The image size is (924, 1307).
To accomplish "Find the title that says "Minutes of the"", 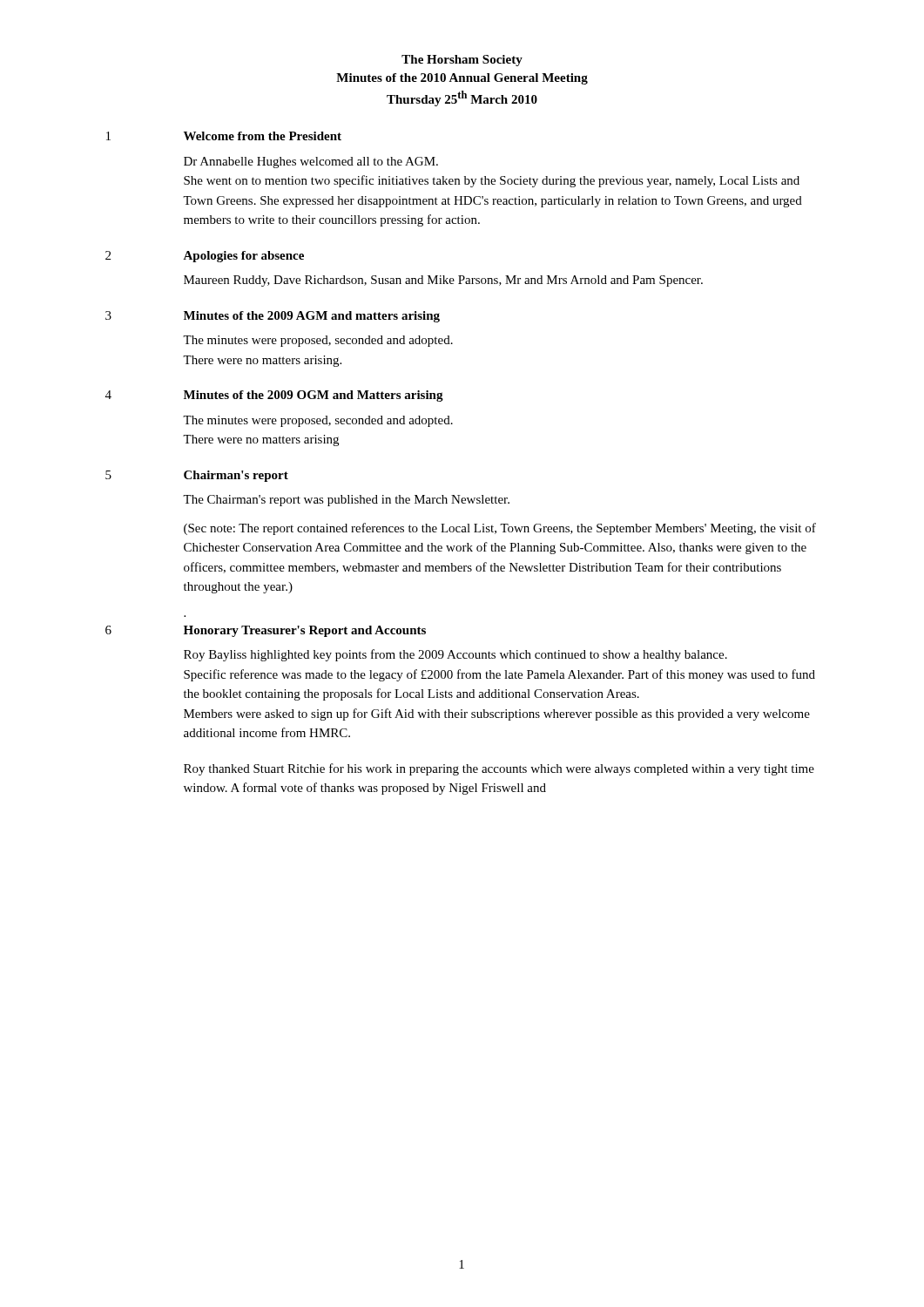I will point(462,78).
